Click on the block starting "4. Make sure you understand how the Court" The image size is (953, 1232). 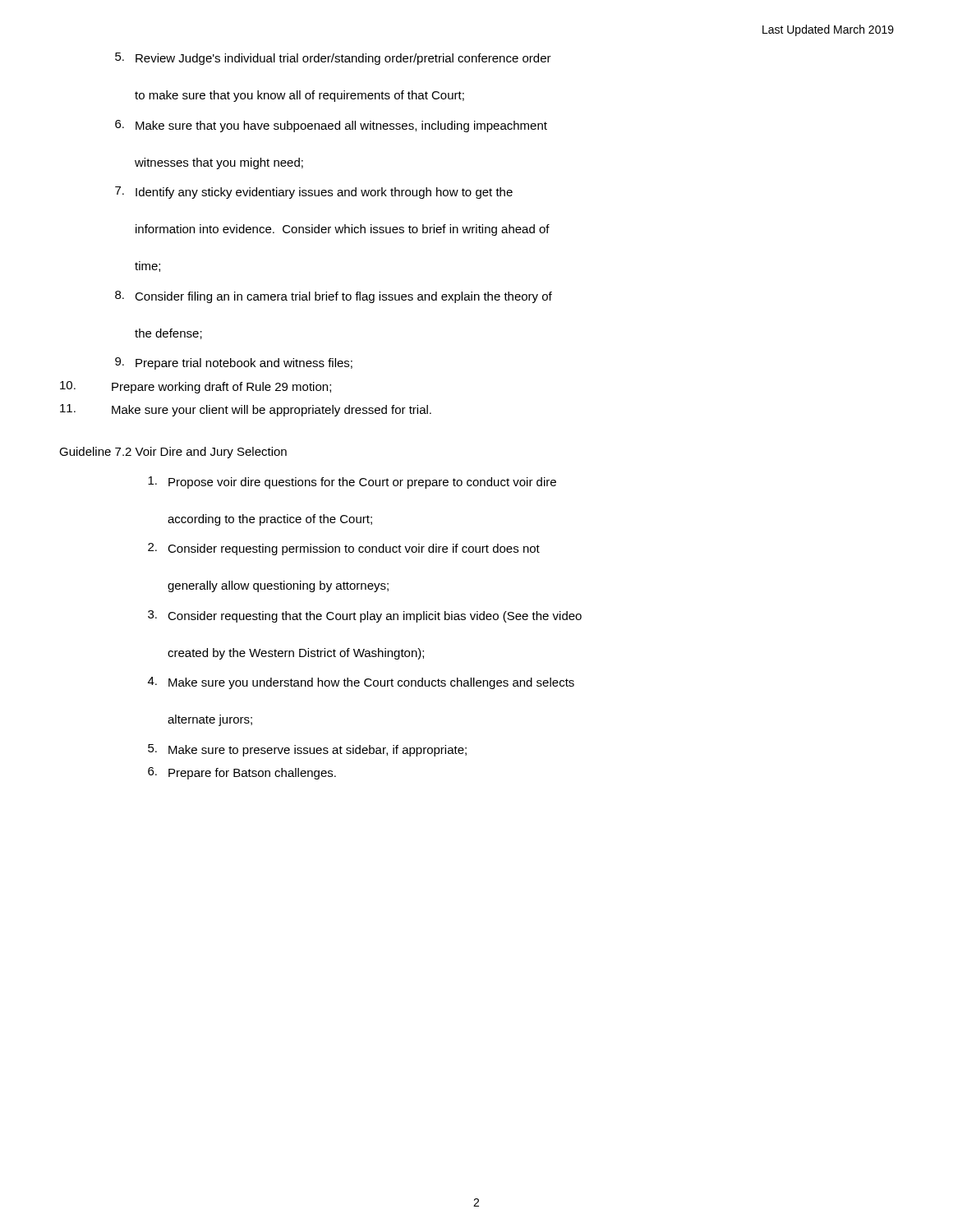pyautogui.click(x=361, y=683)
